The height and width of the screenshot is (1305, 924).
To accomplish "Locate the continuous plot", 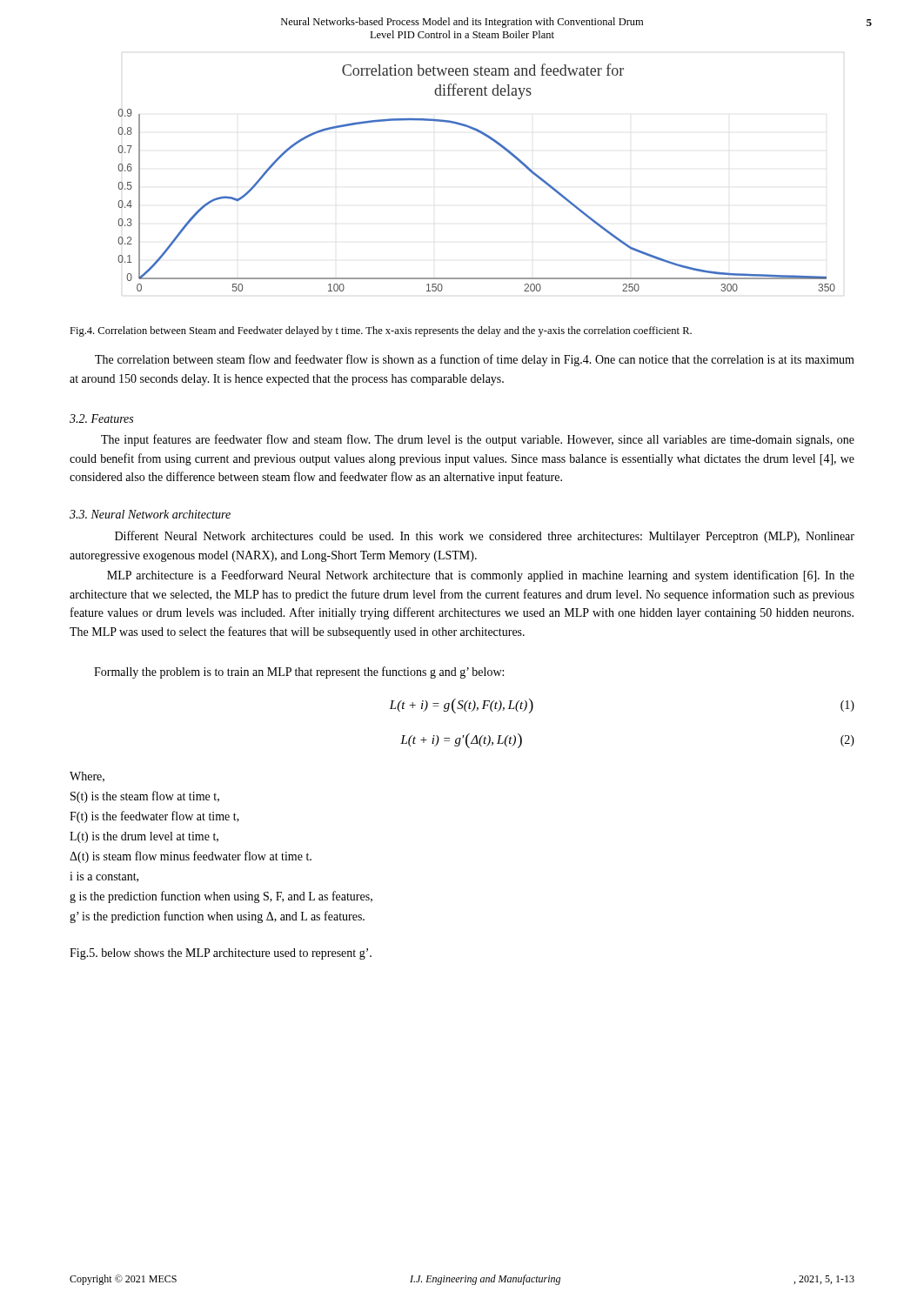I will pyautogui.click(x=462, y=183).
